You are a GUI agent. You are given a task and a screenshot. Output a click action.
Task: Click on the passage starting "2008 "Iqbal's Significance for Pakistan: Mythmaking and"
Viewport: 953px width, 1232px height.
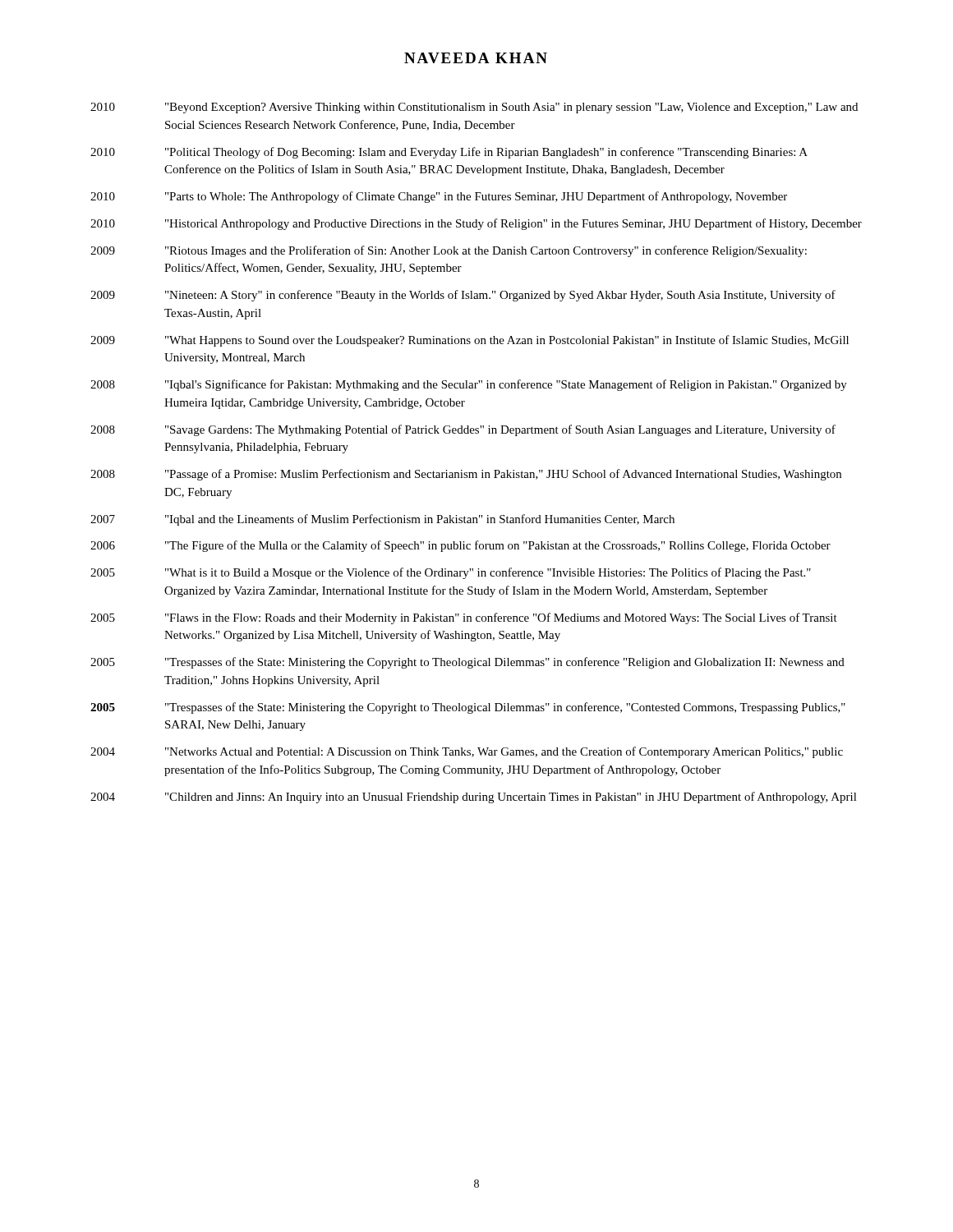[x=476, y=394]
